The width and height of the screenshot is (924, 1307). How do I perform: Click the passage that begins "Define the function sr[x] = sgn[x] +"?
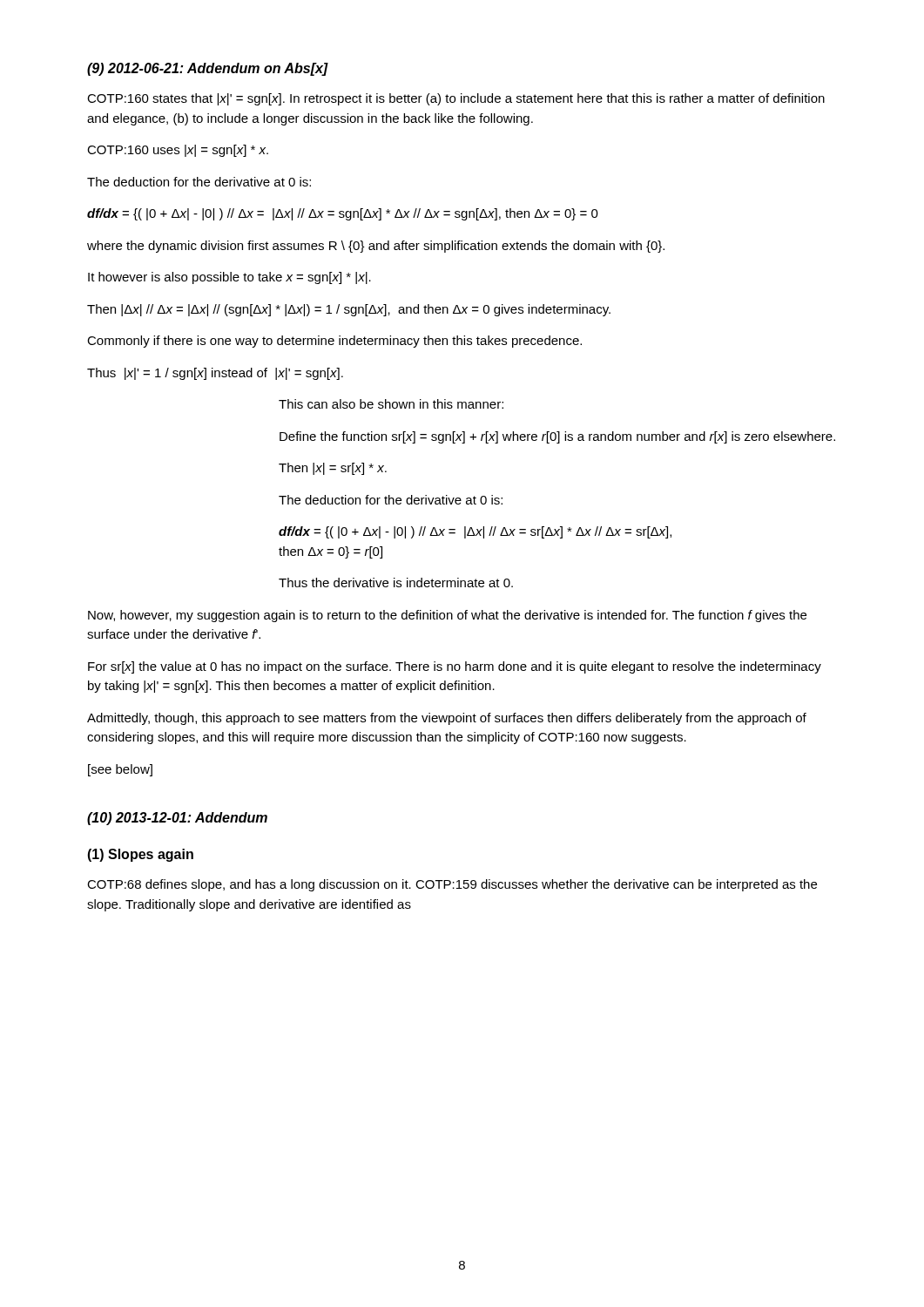coord(557,436)
